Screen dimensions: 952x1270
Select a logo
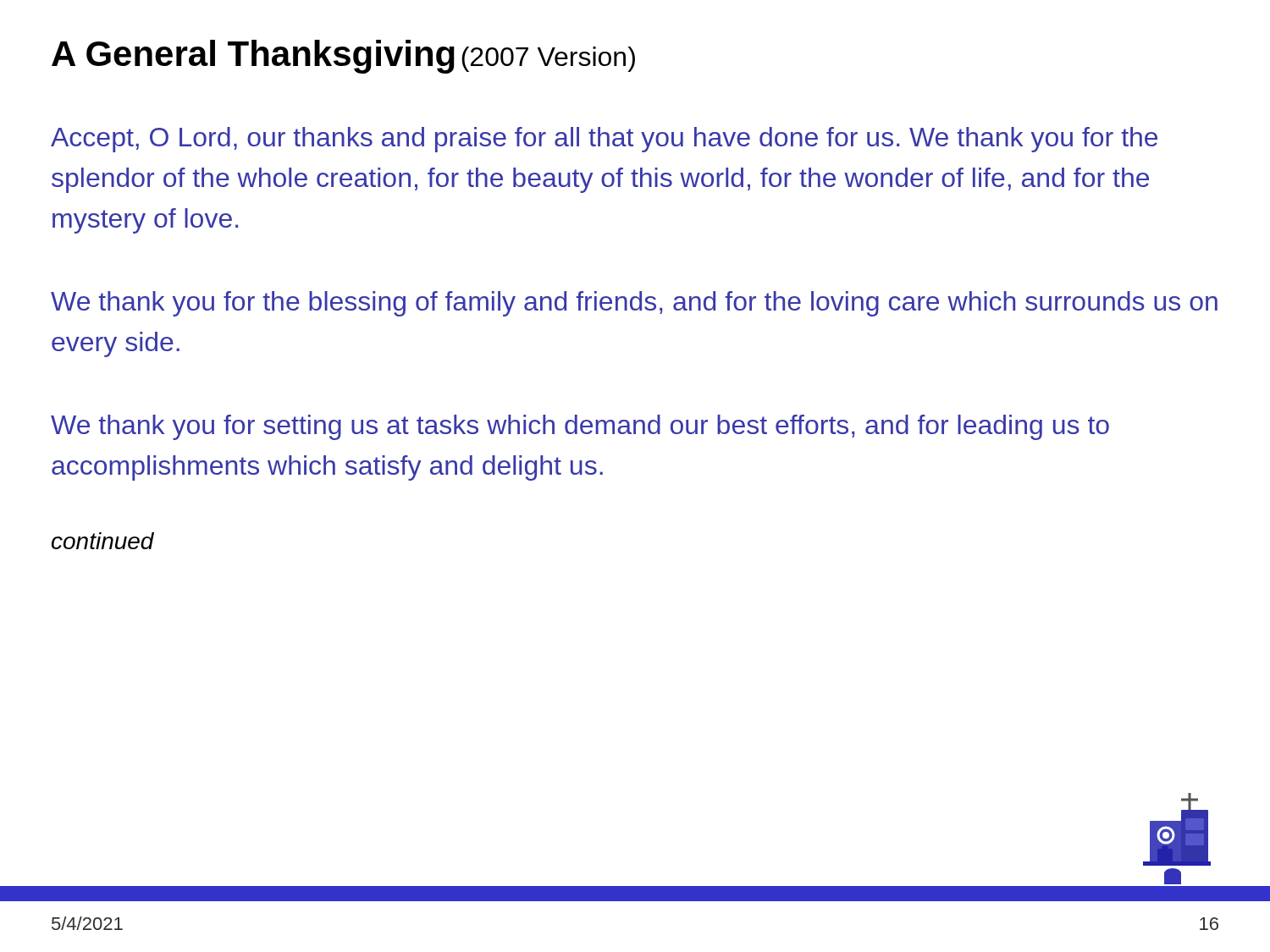click(x=1173, y=838)
